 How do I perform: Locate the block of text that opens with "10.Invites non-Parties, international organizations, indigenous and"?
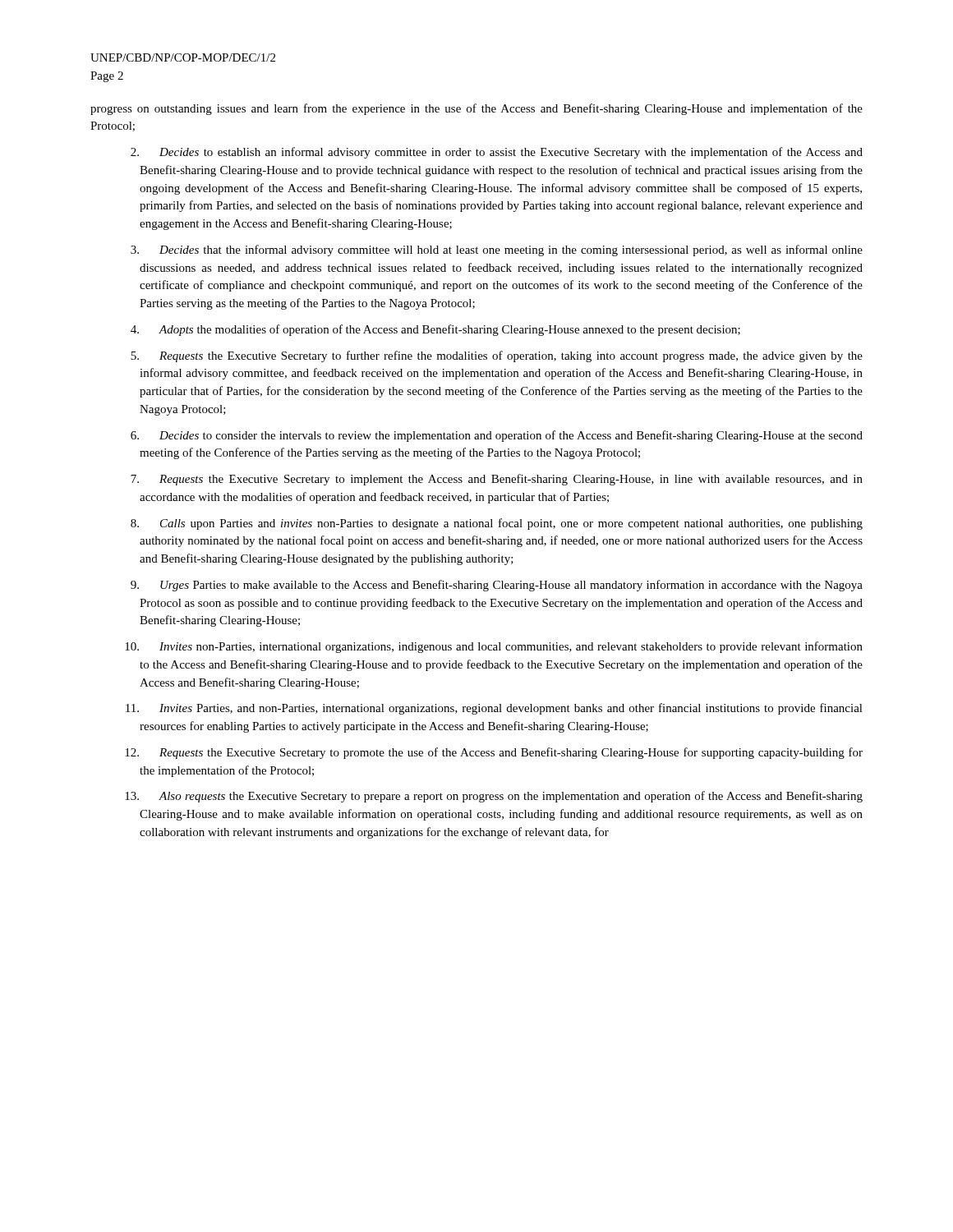coord(476,665)
